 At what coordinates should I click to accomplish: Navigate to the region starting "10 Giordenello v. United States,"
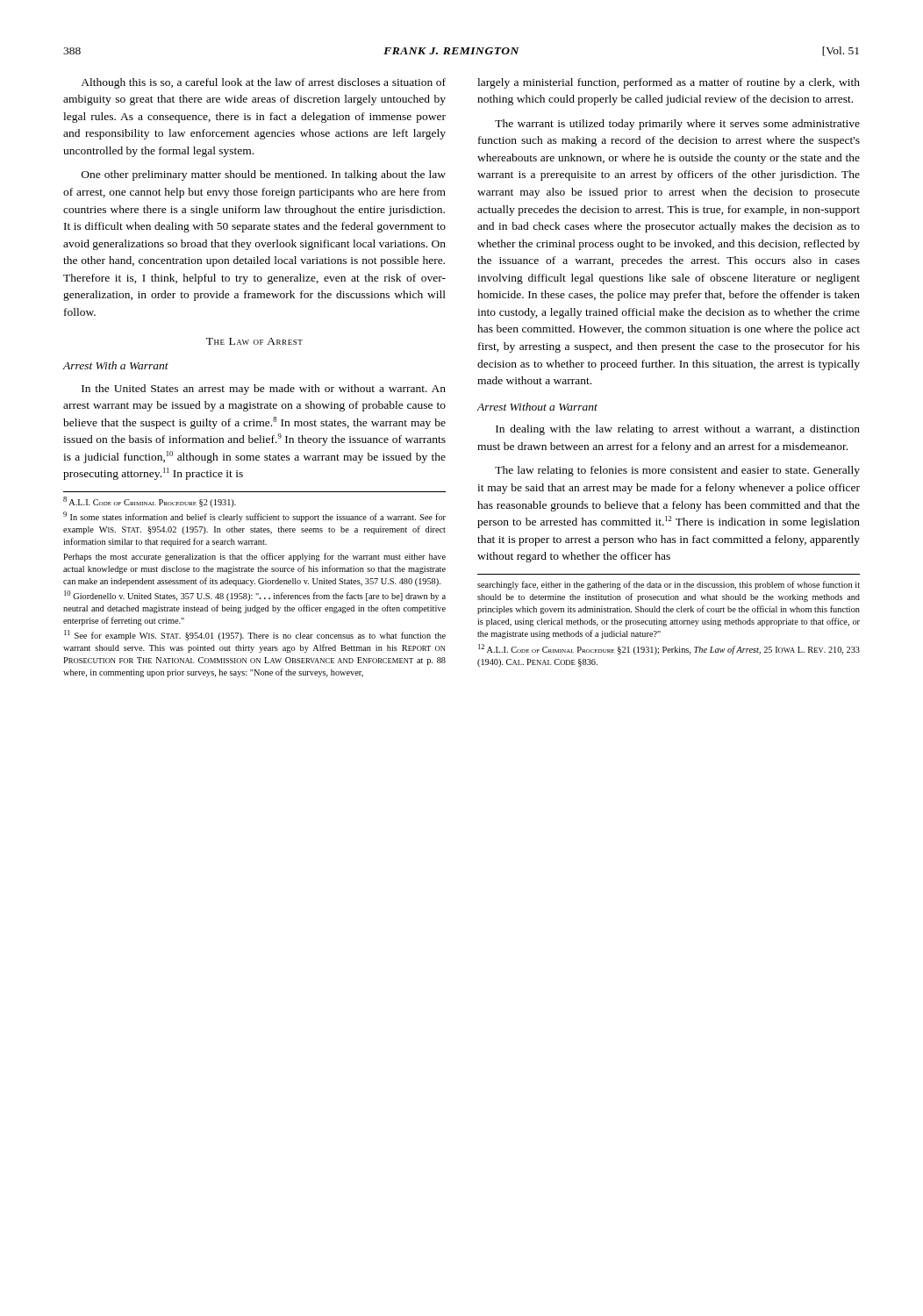(254, 608)
